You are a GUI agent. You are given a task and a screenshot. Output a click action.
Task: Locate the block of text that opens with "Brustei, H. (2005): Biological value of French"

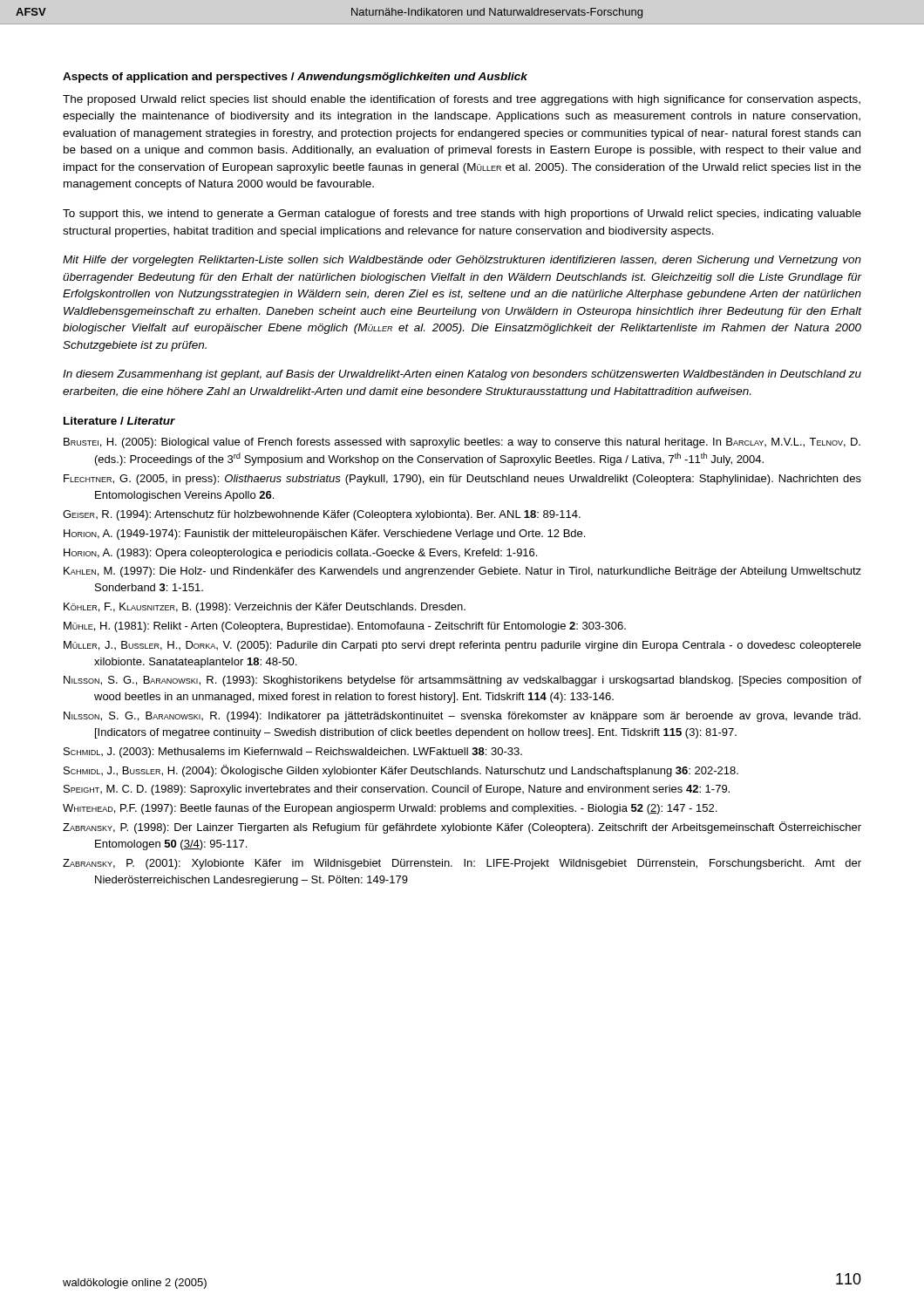pos(462,451)
